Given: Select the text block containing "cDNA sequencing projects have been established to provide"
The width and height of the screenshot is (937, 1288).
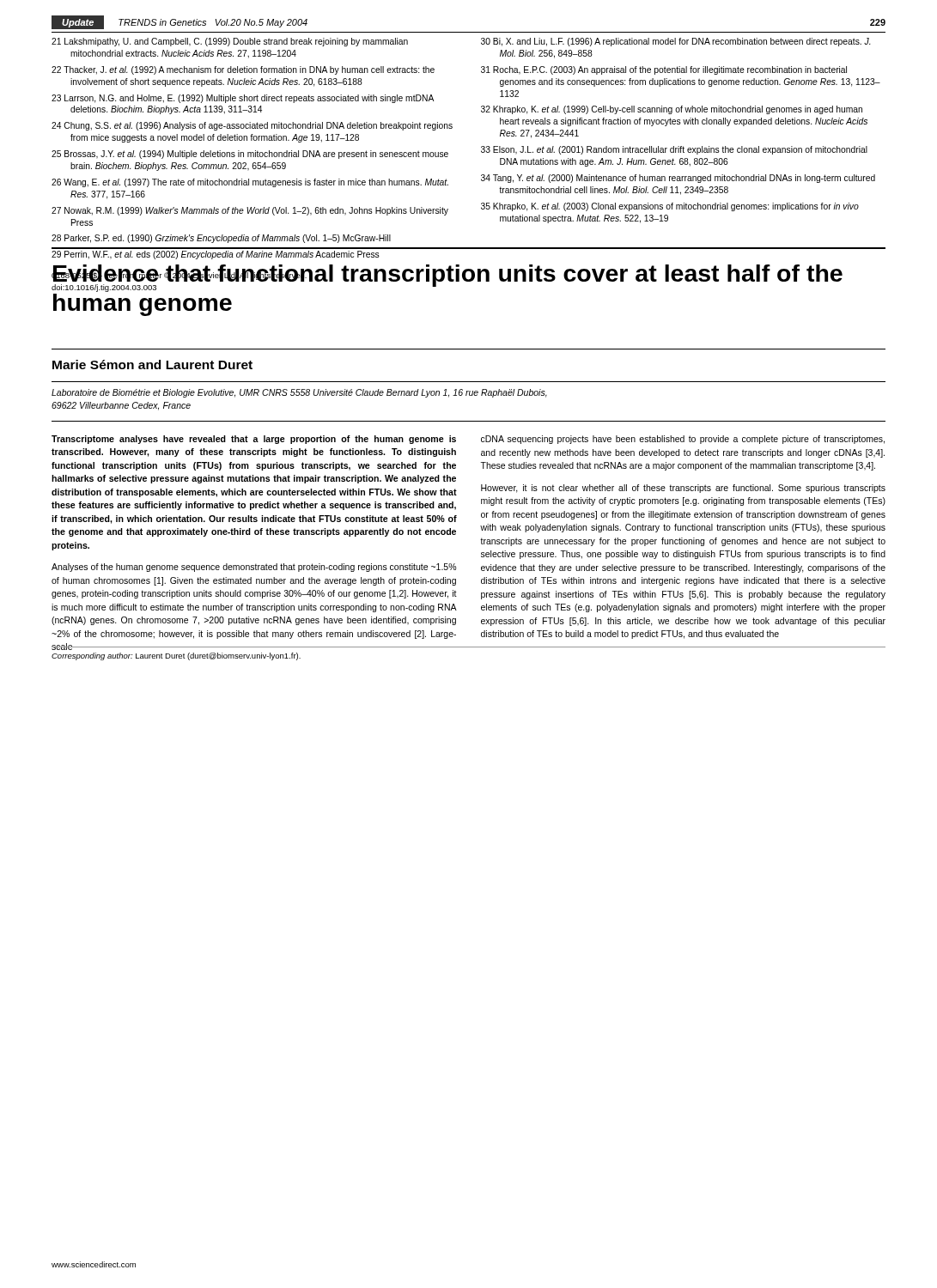Looking at the screenshot, I should coord(683,452).
